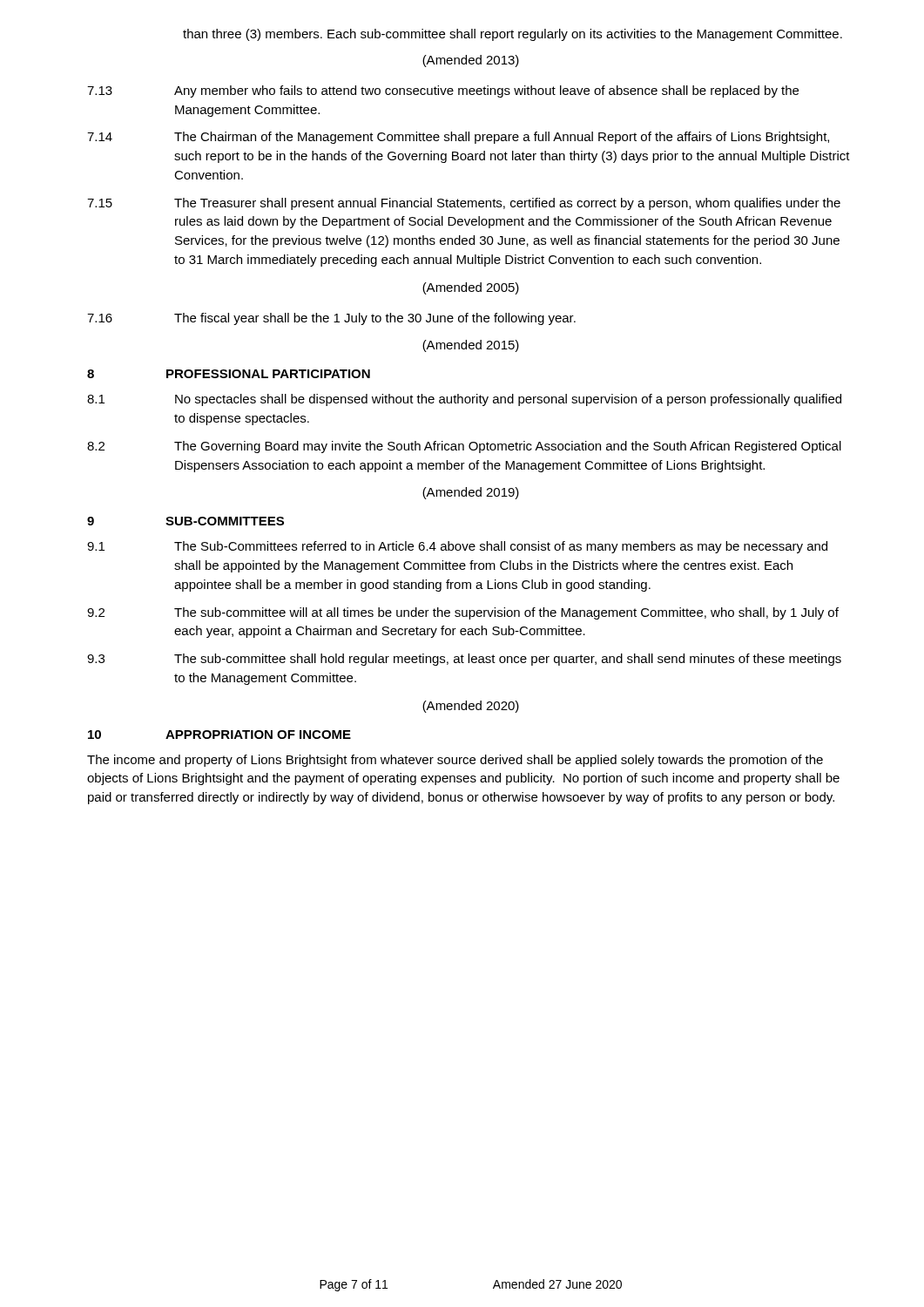
Task: Click the passage that begins "The income and property of"
Action: pos(464,778)
